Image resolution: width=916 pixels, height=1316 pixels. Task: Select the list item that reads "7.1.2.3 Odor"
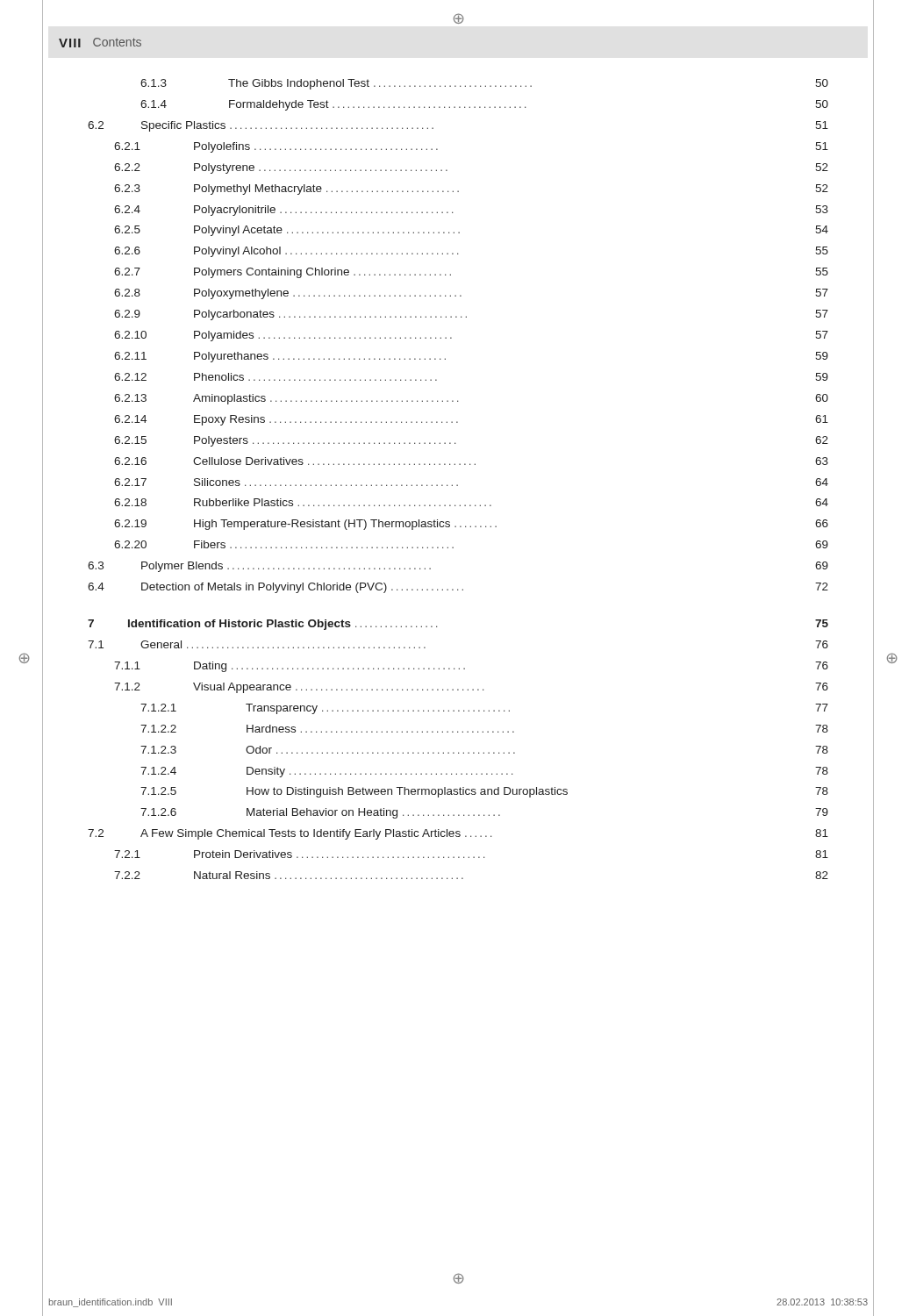pos(458,750)
